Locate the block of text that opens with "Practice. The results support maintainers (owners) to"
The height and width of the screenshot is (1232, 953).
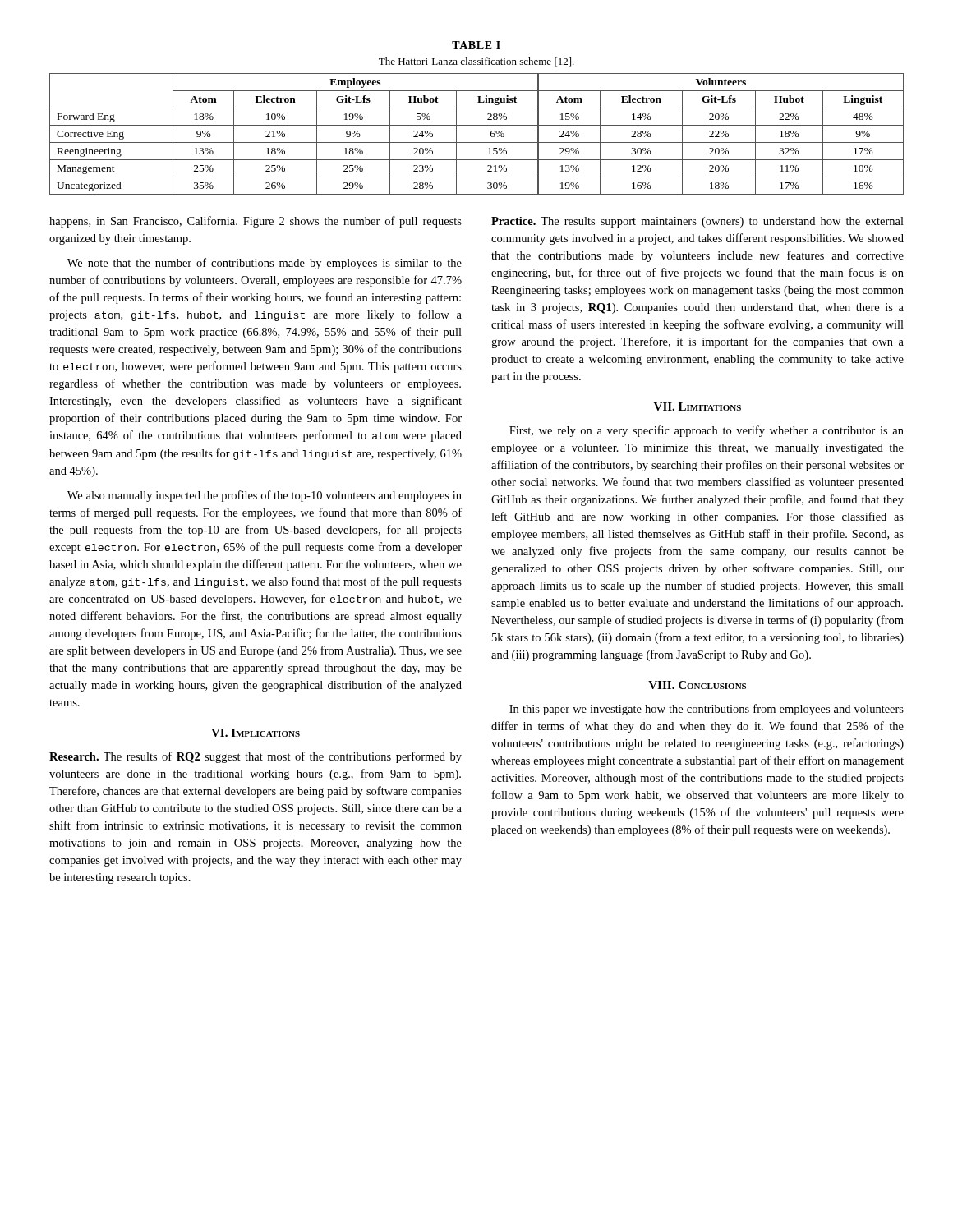click(698, 299)
